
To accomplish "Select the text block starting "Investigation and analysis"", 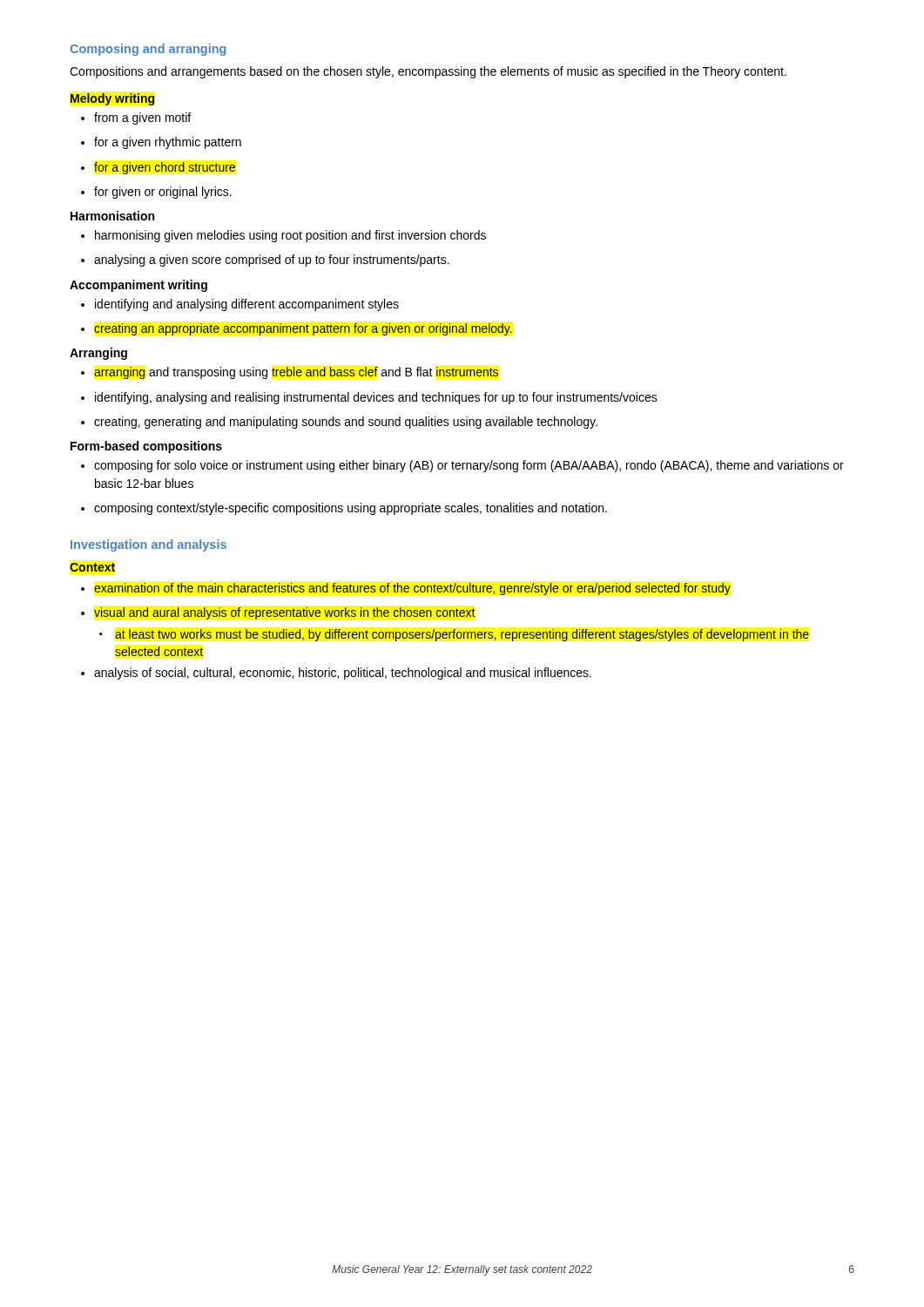I will point(148,545).
